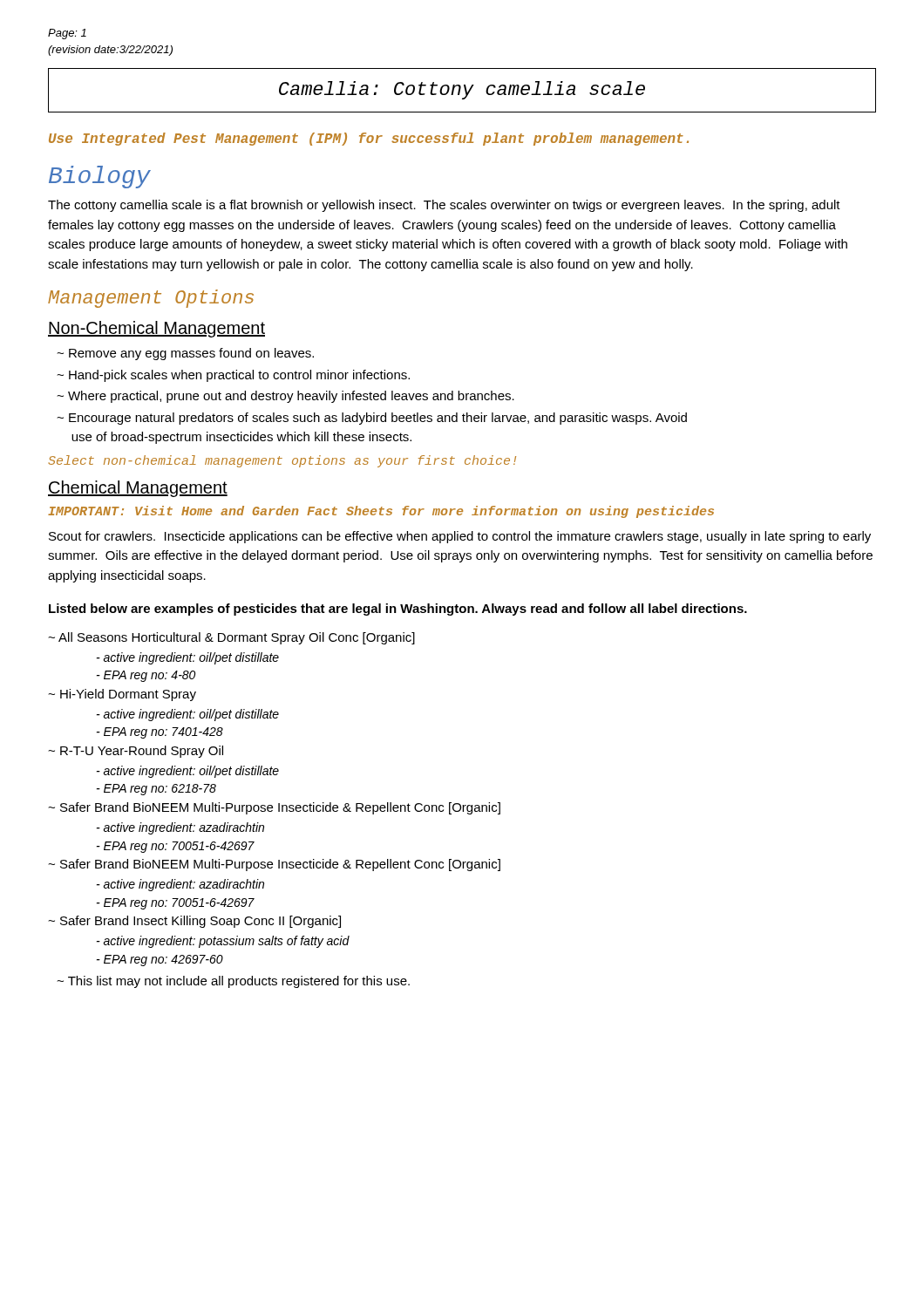Screen dimensions: 1308x924
Task: Click the passage that begins "~ Safer Brand Insect Killing Soap"
Action: [x=195, y=920]
